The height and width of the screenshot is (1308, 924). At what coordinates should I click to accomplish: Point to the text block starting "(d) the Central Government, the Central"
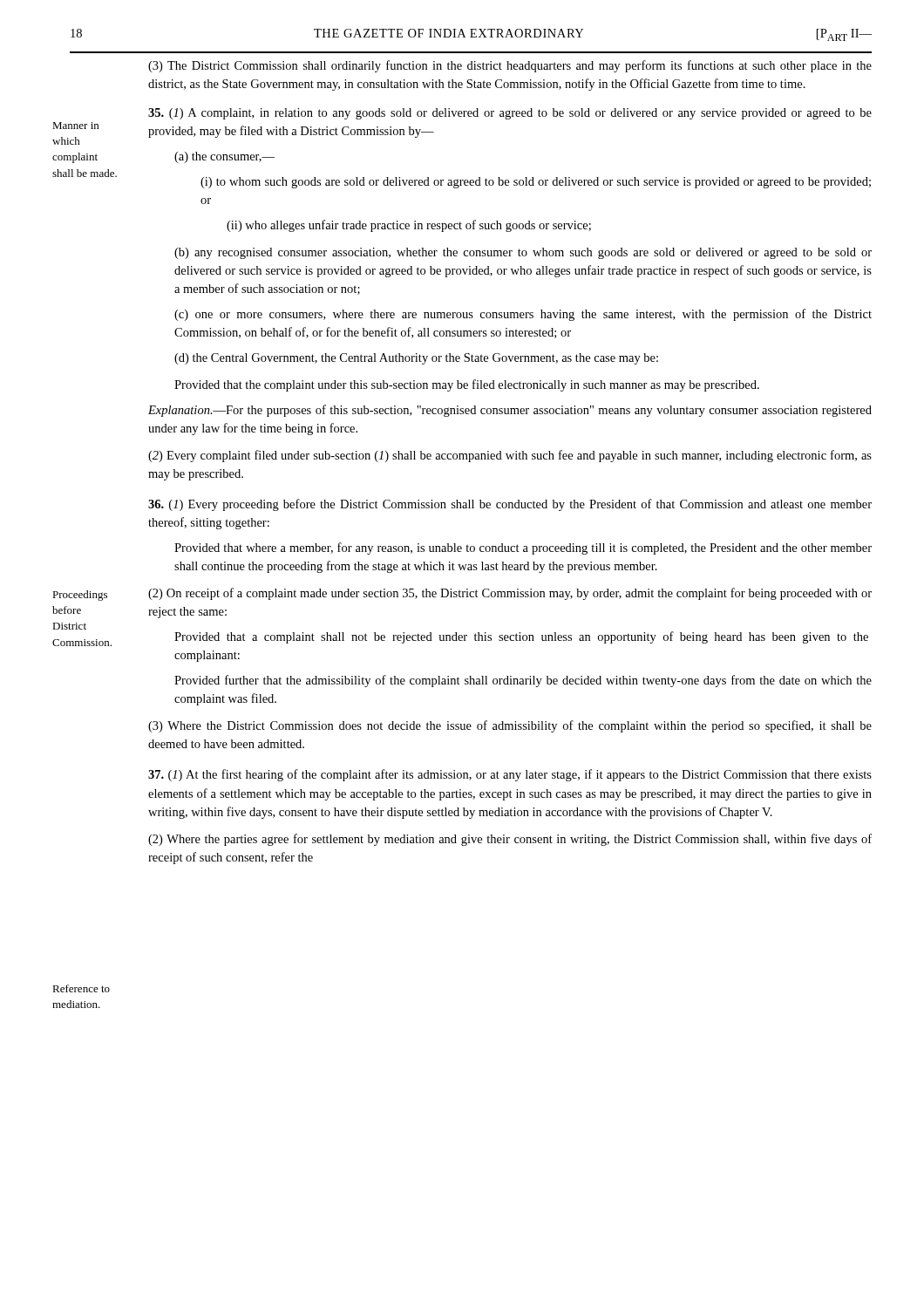pos(523,358)
